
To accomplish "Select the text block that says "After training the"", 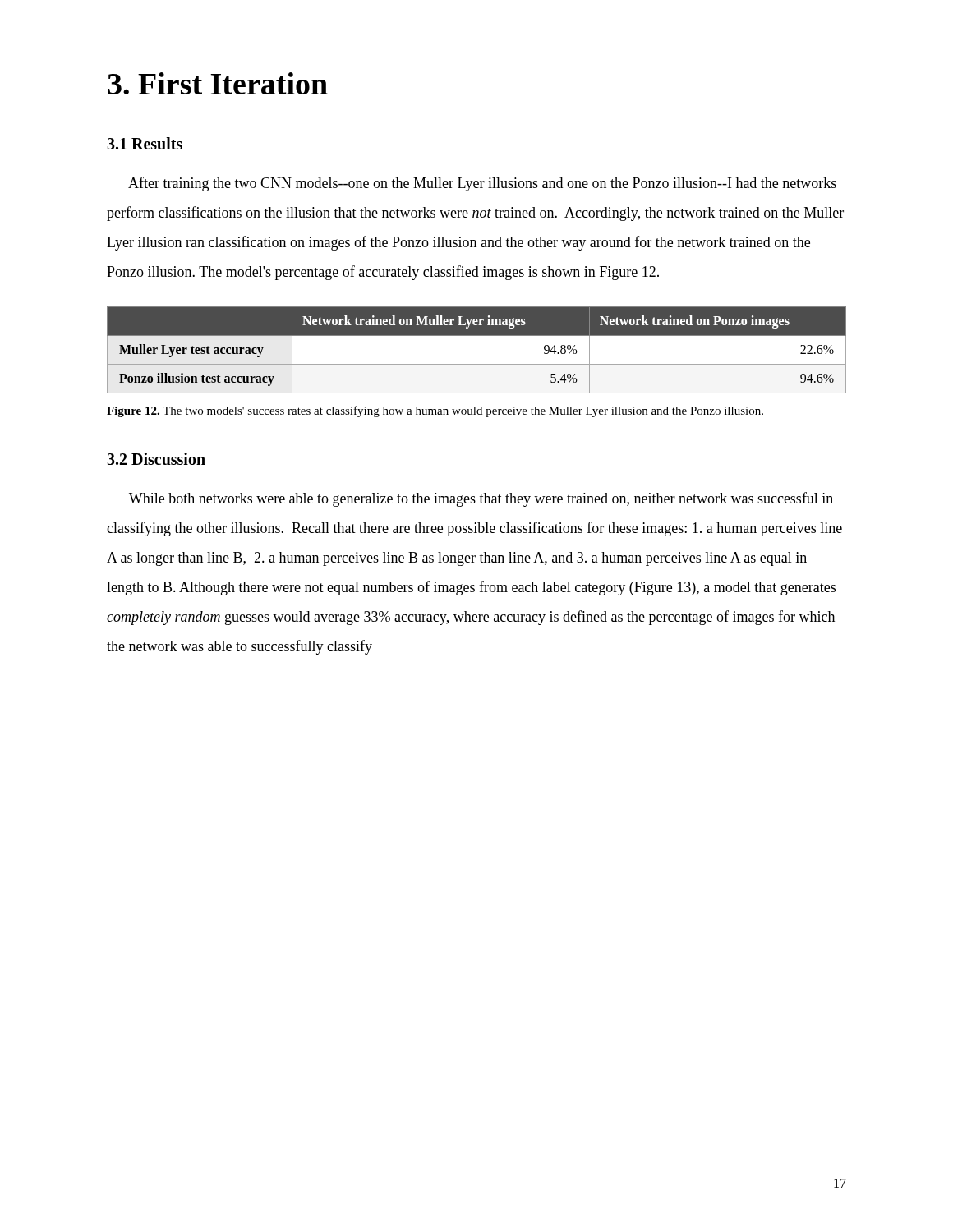I will pos(476,228).
